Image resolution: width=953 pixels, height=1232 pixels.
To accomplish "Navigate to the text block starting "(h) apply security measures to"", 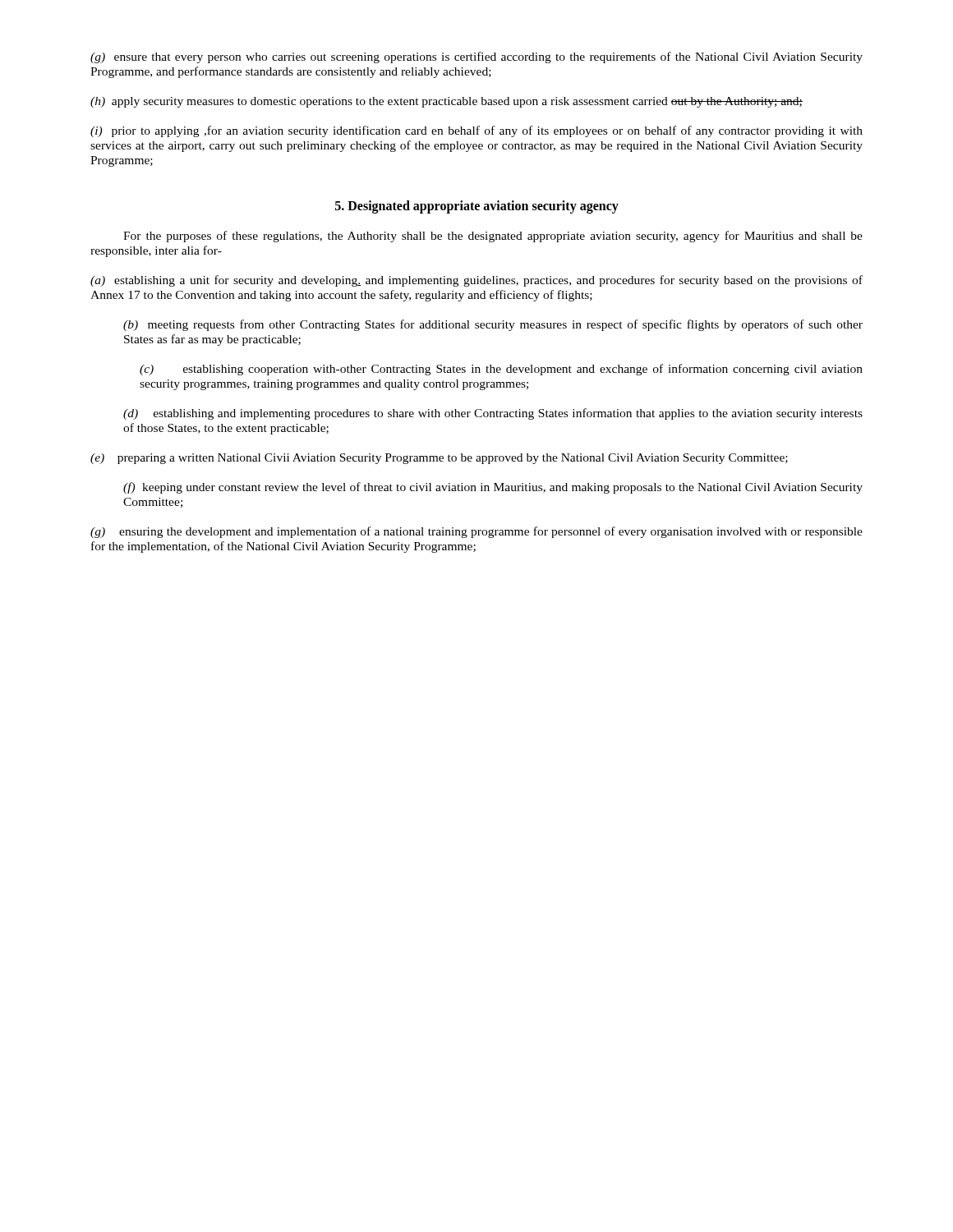I will click(446, 101).
